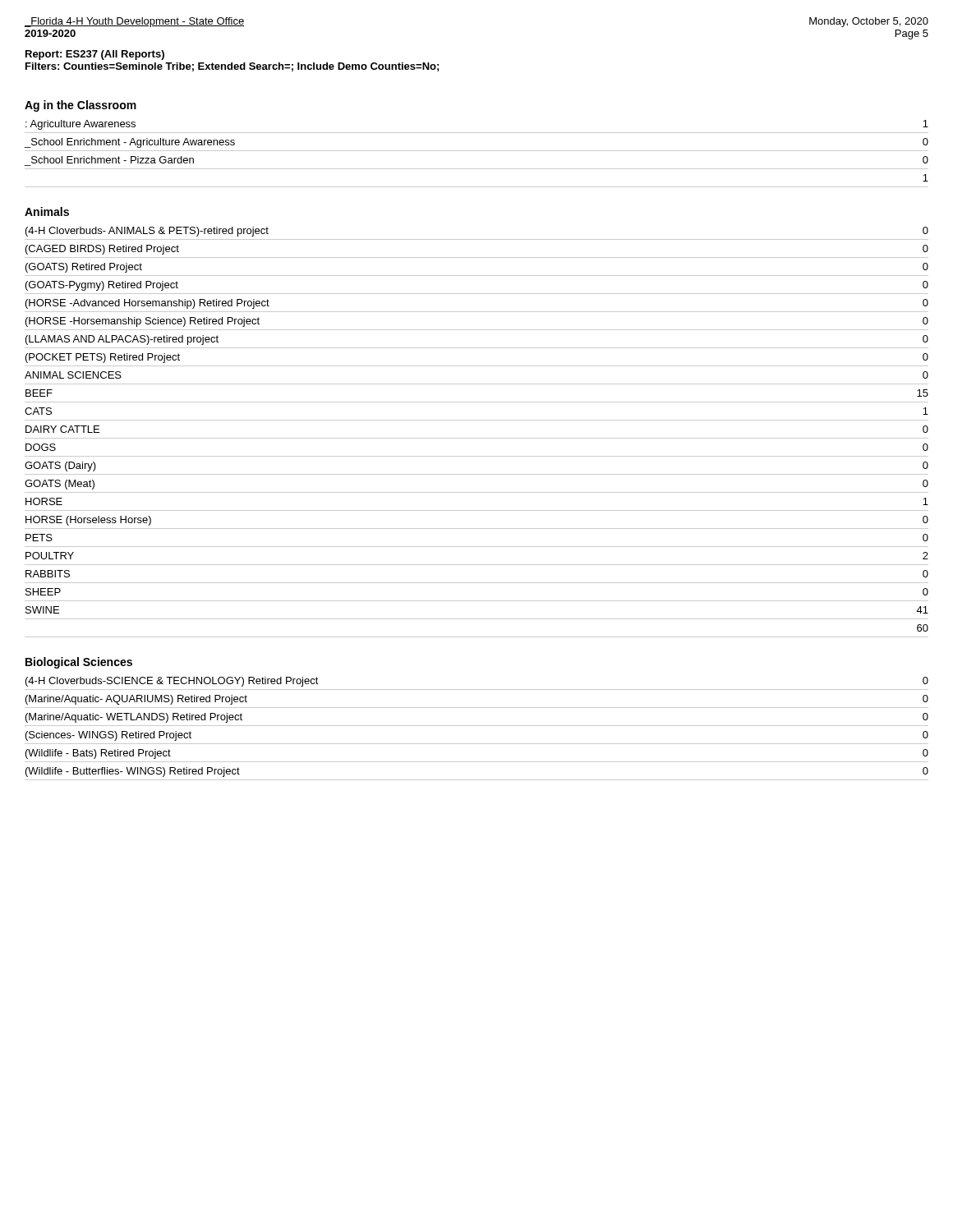Screen dimensions: 1232x953
Task: Navigate to the element starting "PETS 0"
Action: pos(476,538)
